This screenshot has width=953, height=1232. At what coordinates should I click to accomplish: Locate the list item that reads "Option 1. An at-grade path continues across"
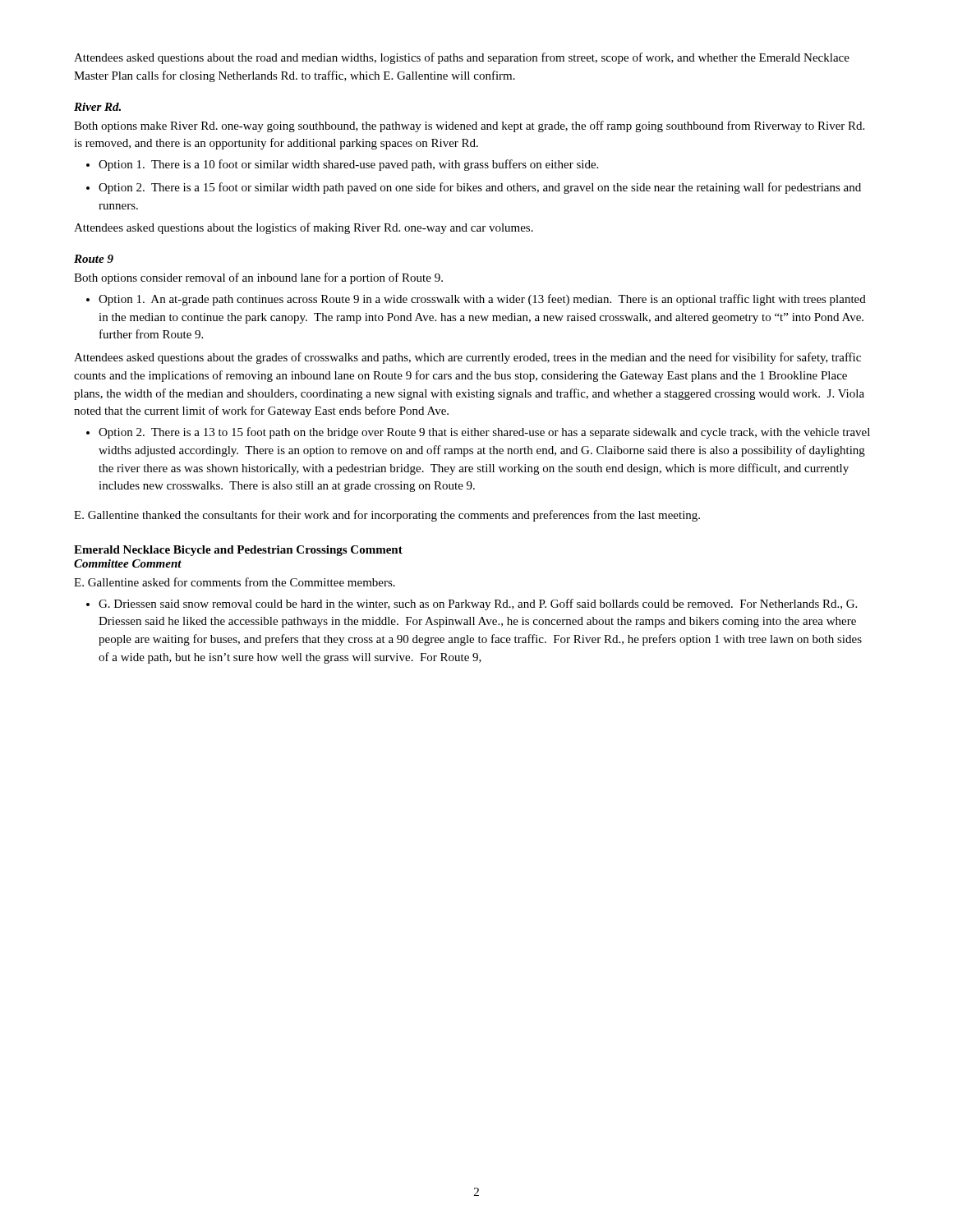pos(482,317)
